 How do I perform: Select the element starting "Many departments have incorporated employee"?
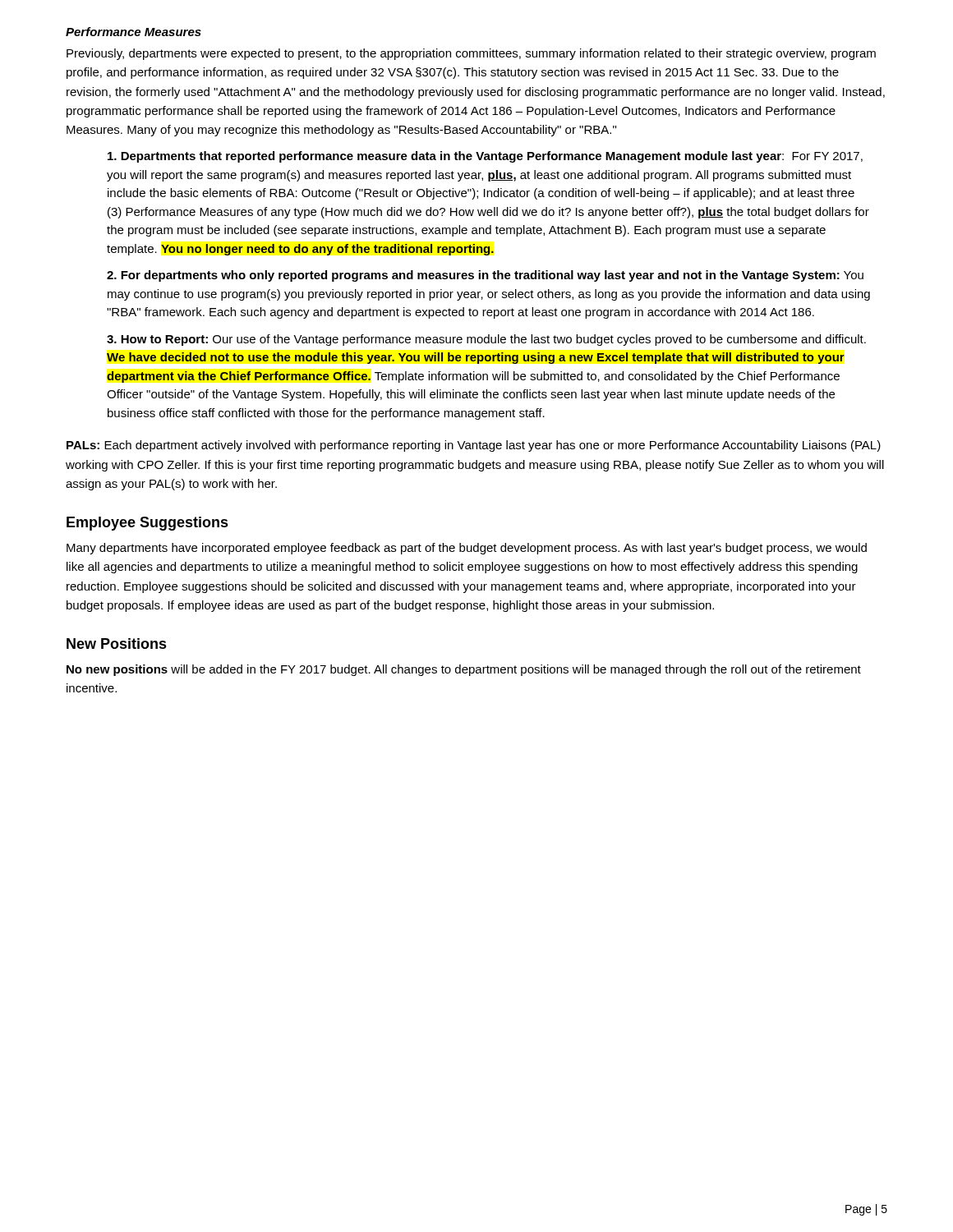click(x=467, y=576)
